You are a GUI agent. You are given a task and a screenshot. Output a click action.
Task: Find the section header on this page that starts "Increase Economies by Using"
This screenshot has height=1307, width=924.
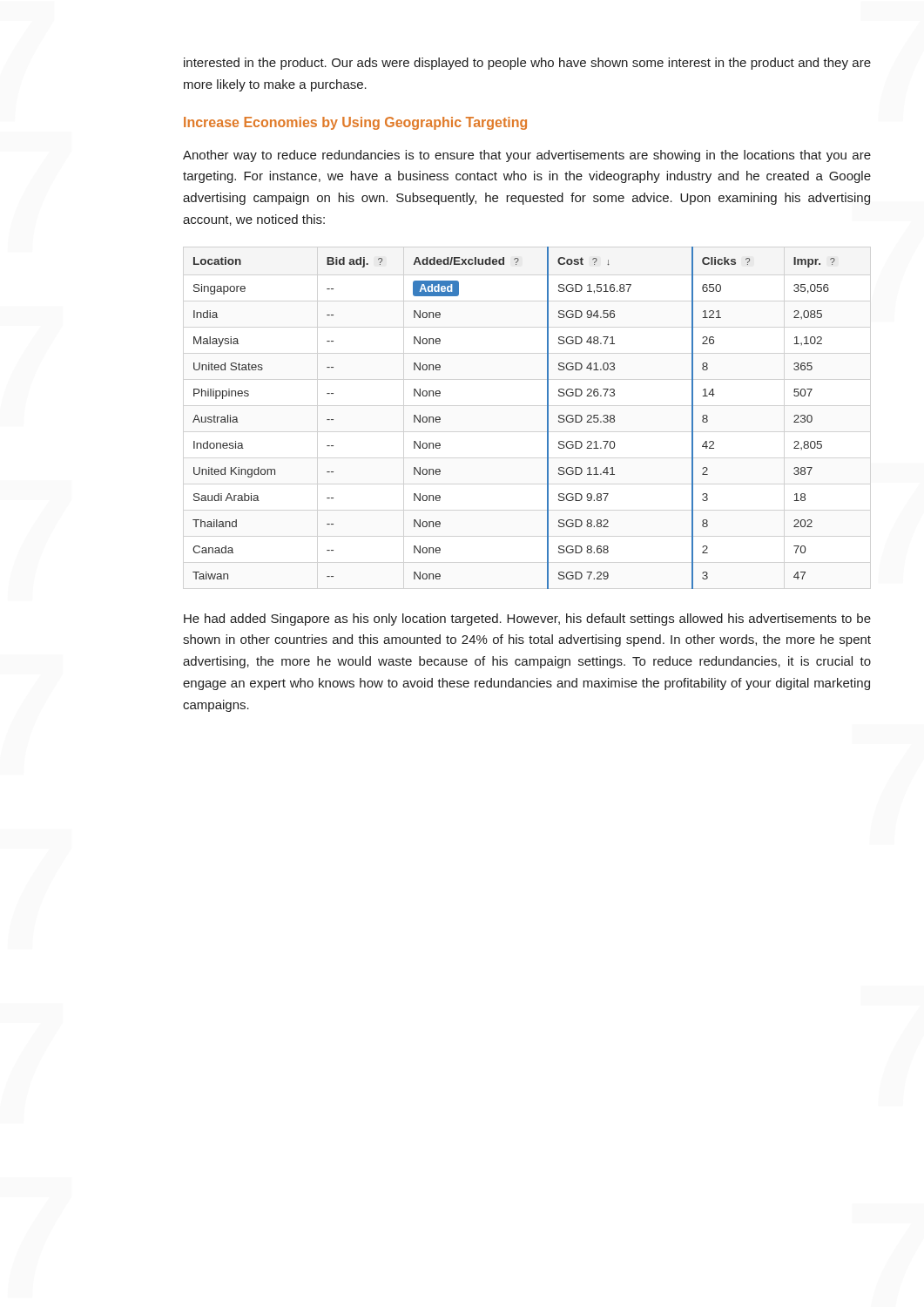[x=355, y=122]
